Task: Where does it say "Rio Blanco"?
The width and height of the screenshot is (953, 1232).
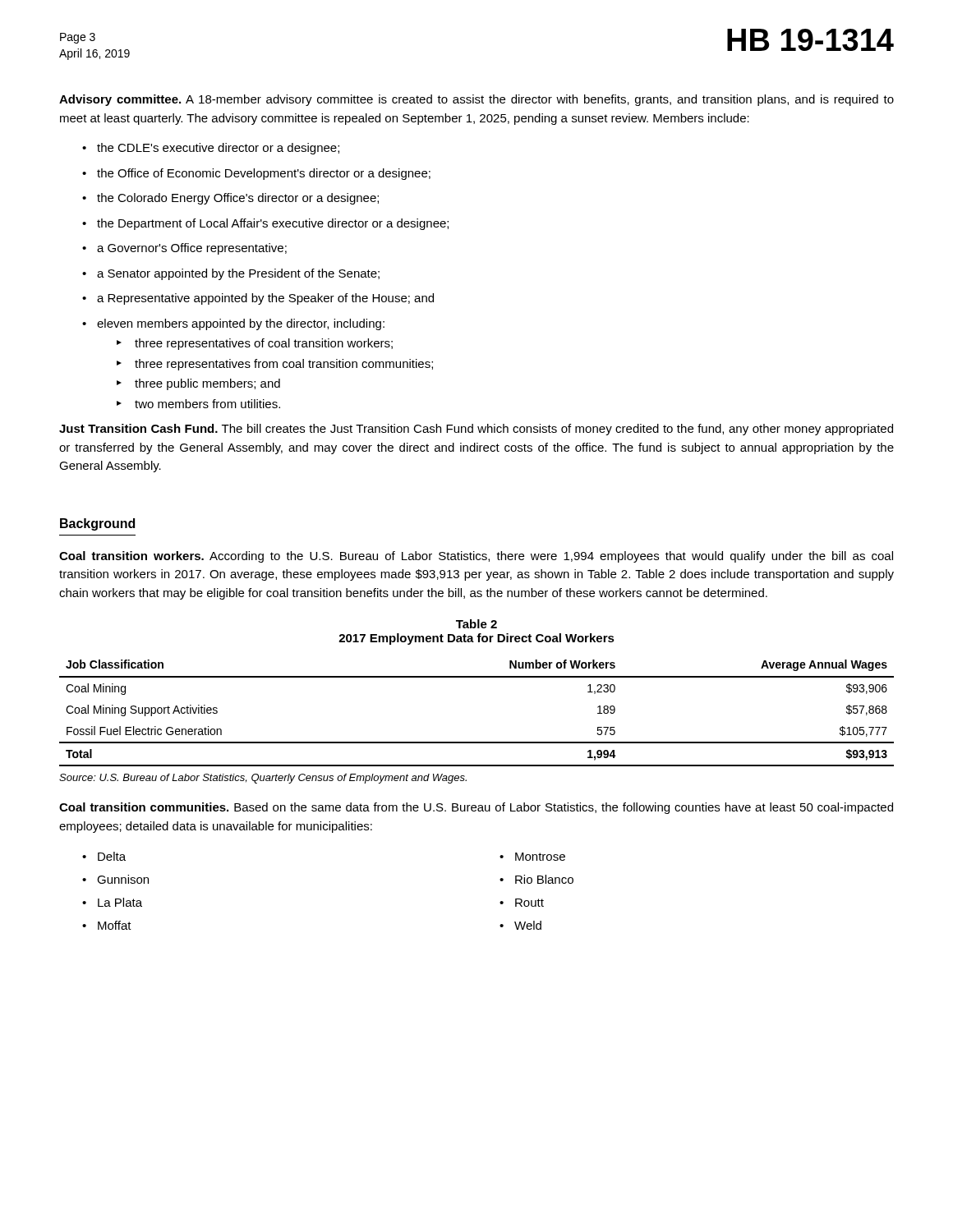Action: tap(536, 879)
